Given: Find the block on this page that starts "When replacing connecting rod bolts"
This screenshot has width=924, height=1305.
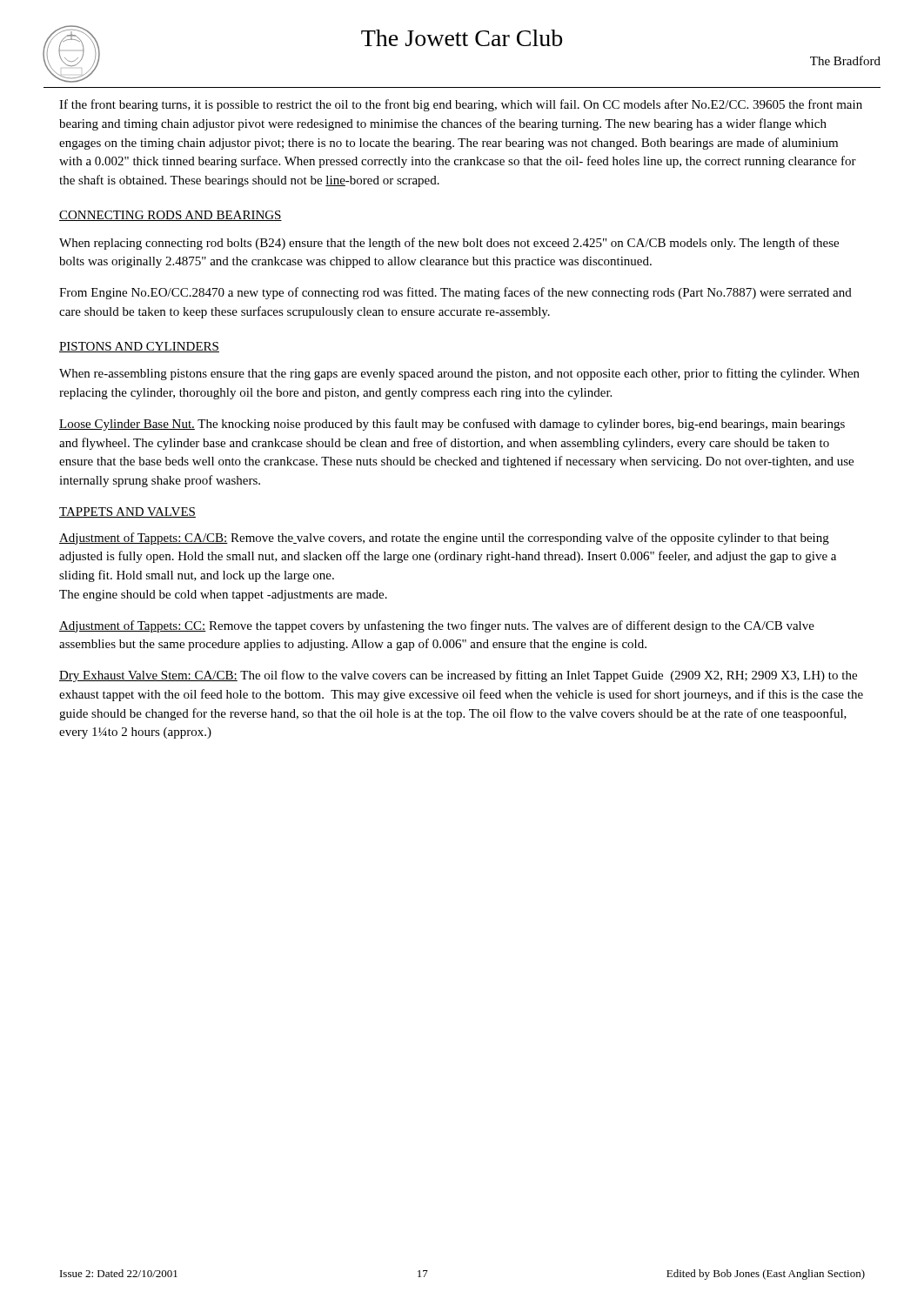Looking at the screenshot, I should (449, 252).
